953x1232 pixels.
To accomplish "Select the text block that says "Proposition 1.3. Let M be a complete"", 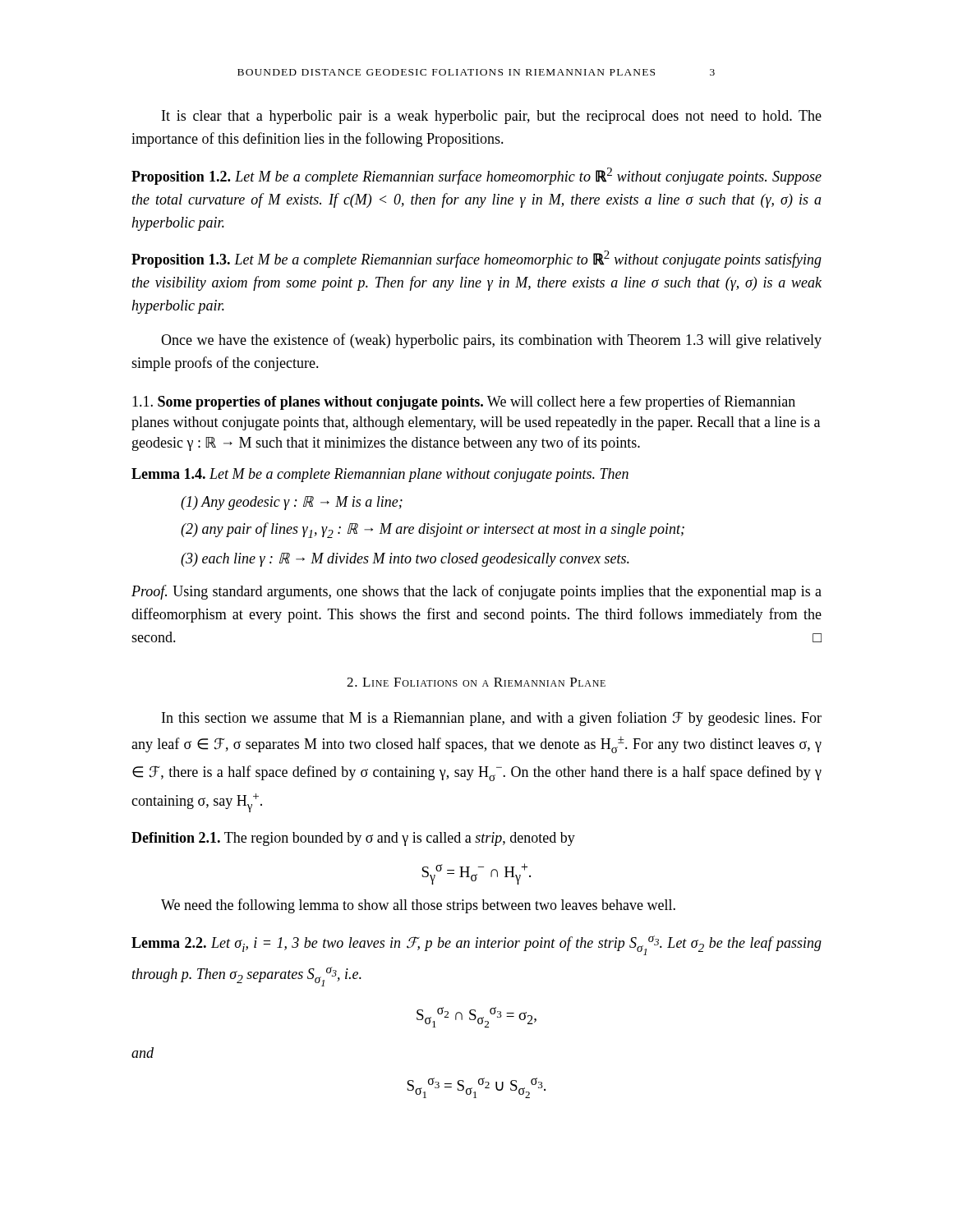I will click(x=476, y=281).
